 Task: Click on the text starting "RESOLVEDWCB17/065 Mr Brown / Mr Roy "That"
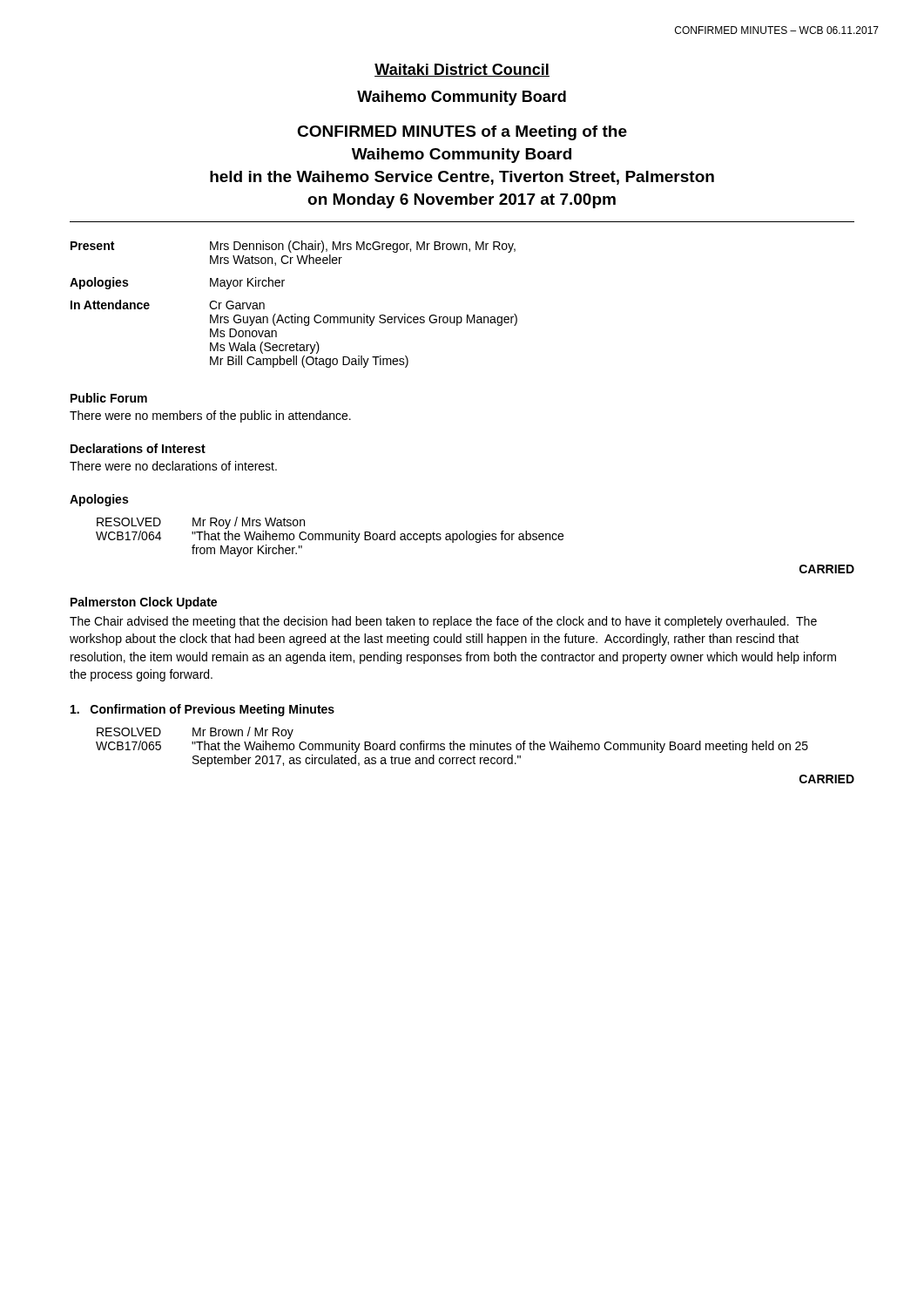point(475,755)
